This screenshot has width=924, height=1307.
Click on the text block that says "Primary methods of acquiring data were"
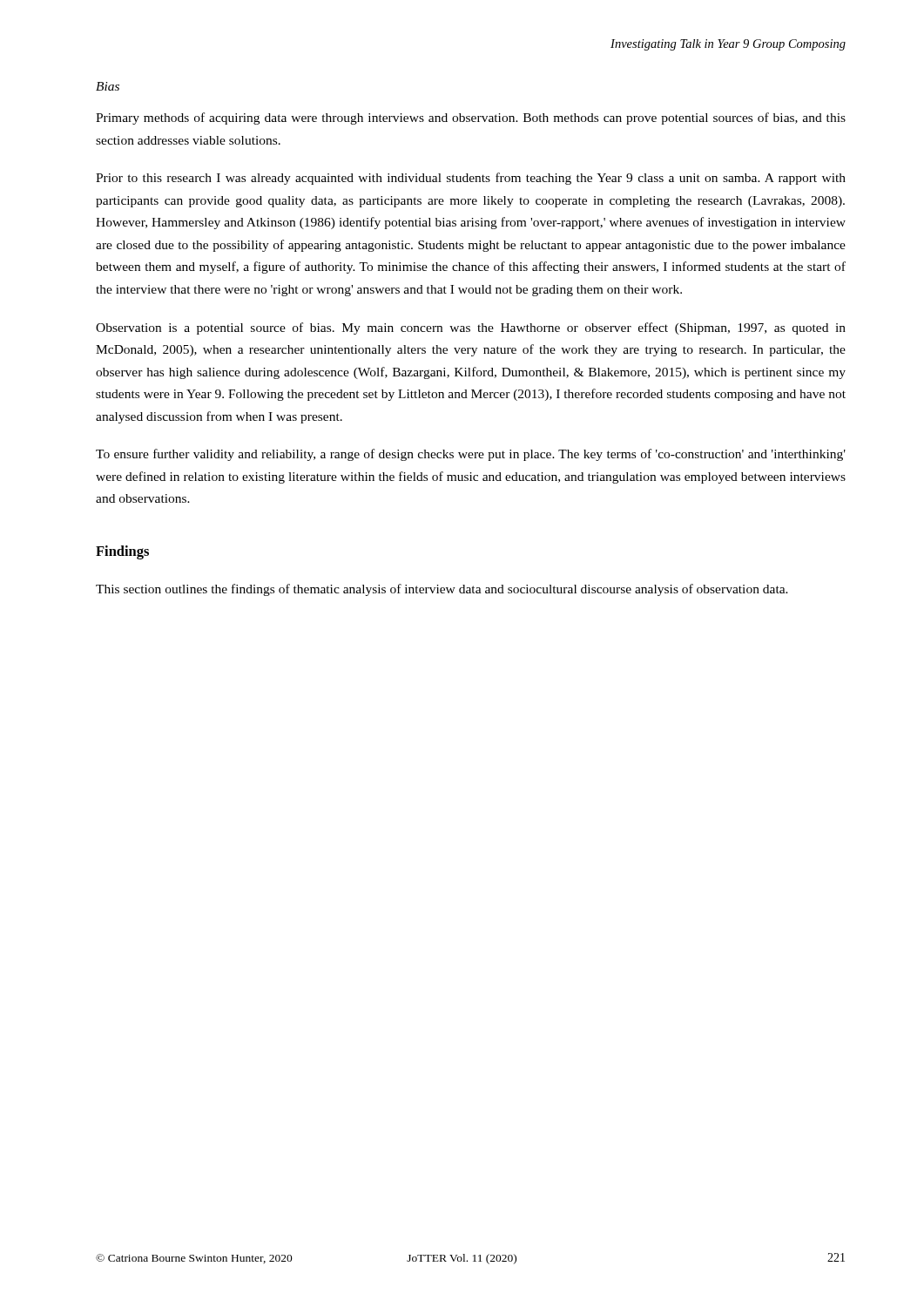point(471,128)
